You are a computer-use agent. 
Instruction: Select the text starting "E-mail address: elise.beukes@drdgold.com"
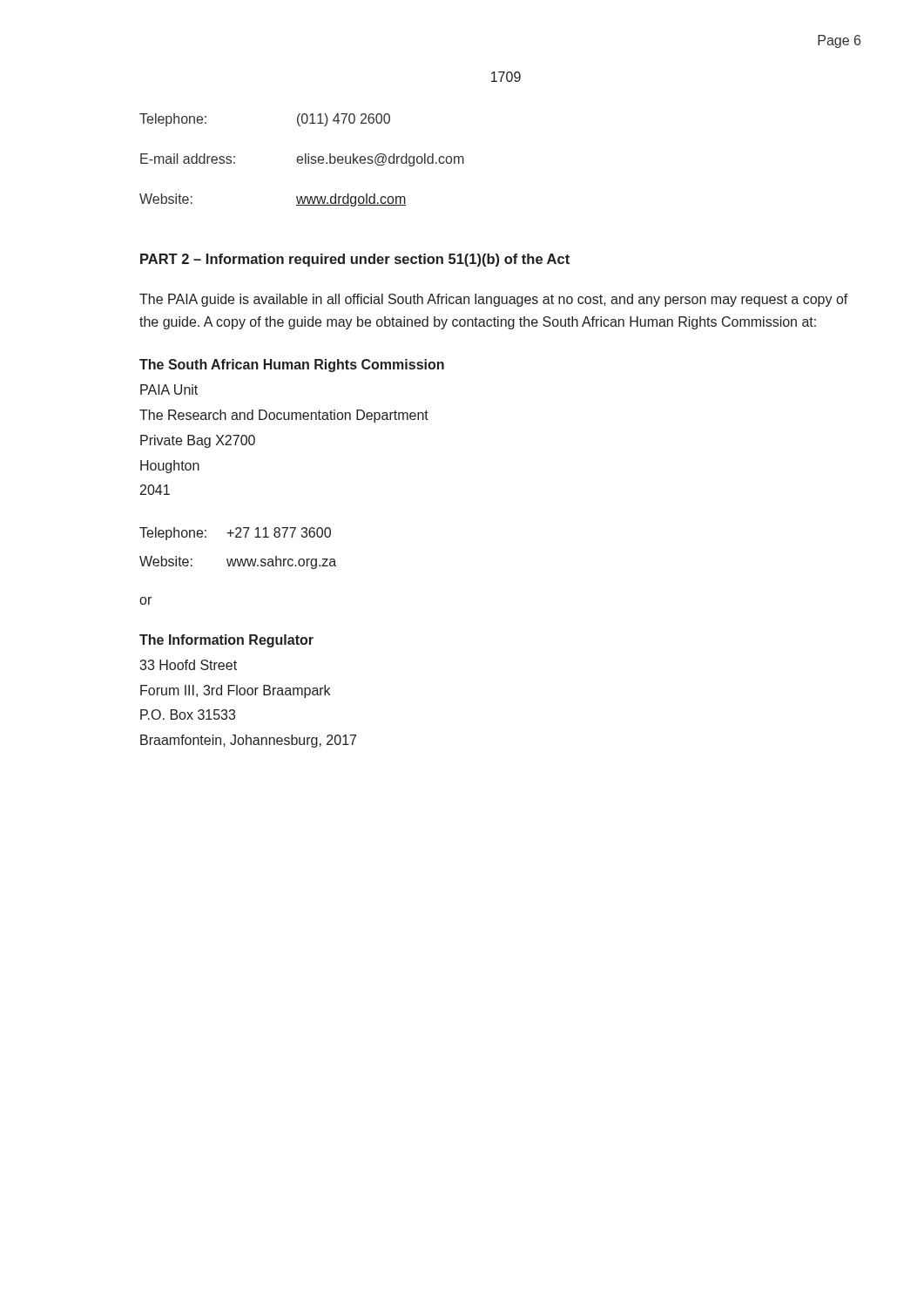coord(302,159)
